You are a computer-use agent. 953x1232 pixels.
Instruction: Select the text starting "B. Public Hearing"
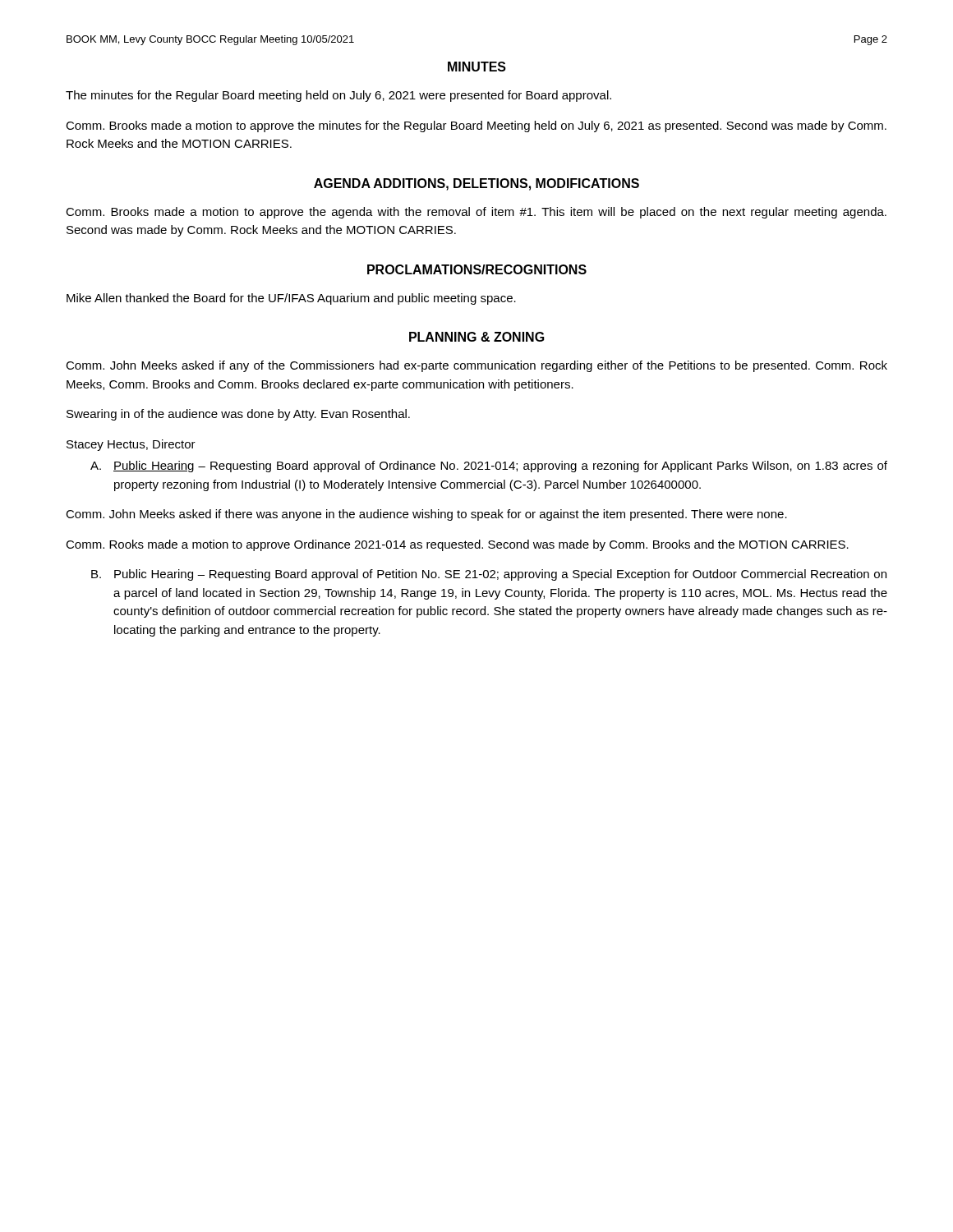pos(489,602)
